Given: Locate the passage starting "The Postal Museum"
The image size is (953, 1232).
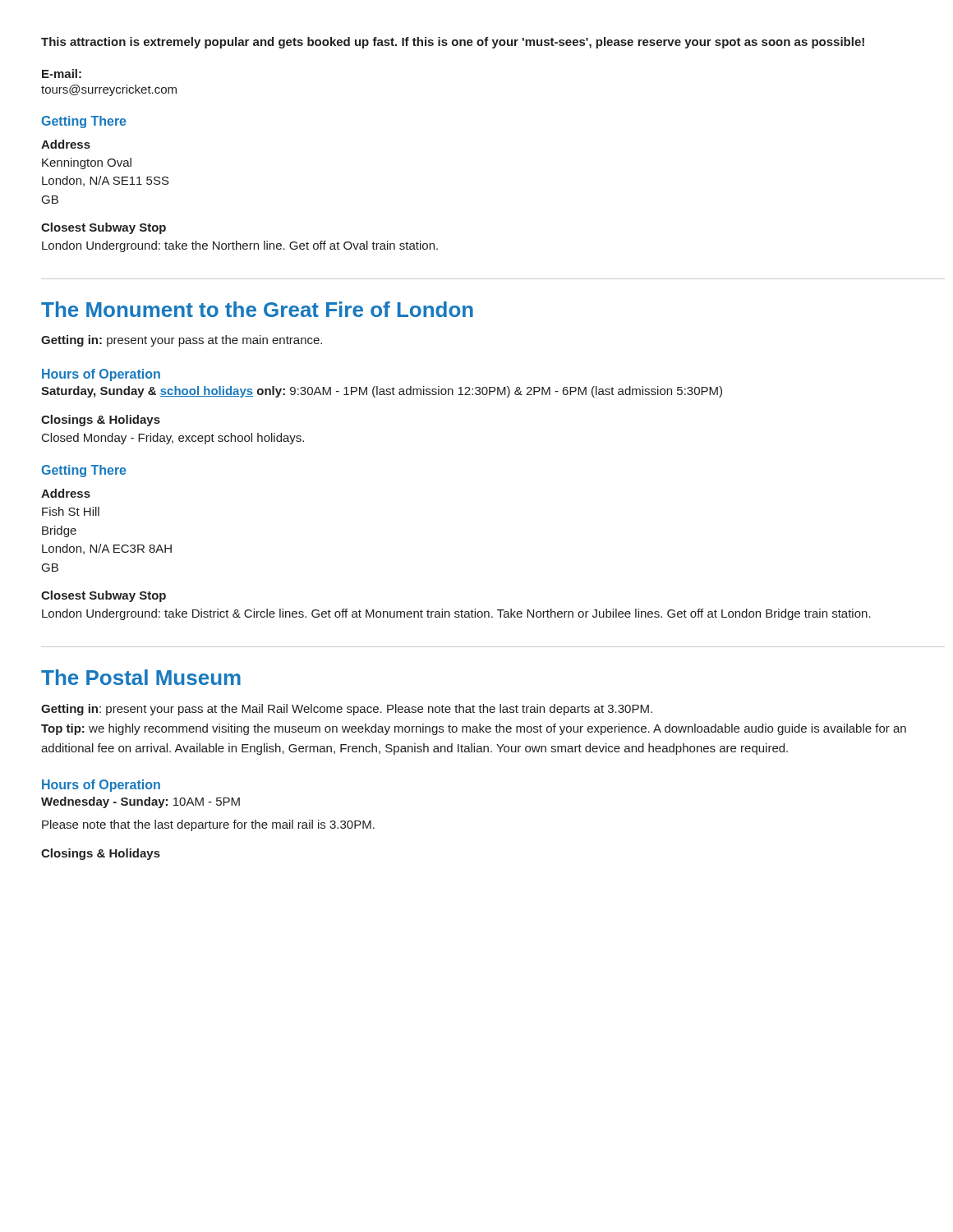Looking at the screenshot, I should click(x=141, y=677).
